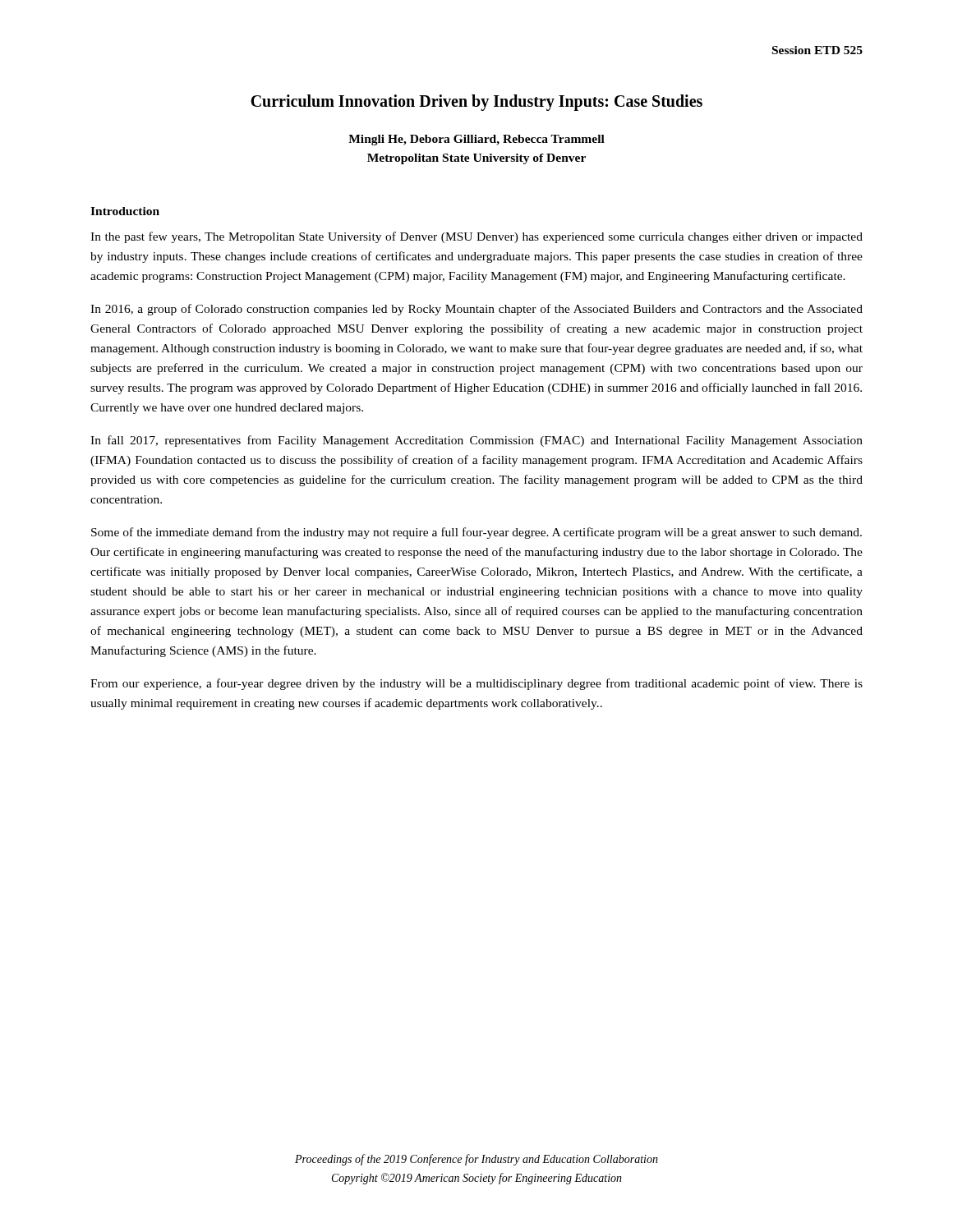
Task: Find the text block containing "In the past few years, The"
Action: tap(476, 255)
